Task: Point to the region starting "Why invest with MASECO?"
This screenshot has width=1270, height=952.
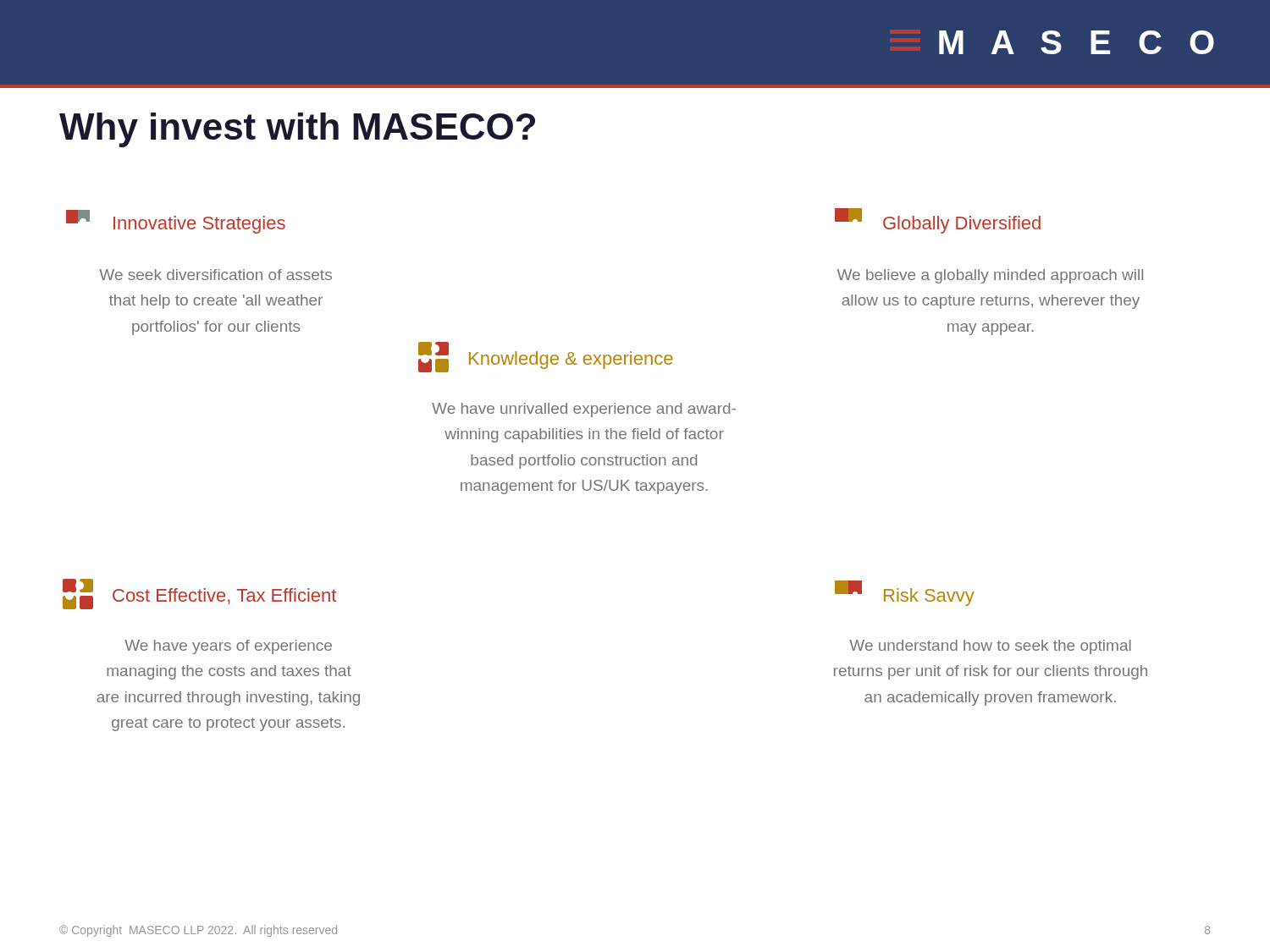Action: (x=298, y=127)
